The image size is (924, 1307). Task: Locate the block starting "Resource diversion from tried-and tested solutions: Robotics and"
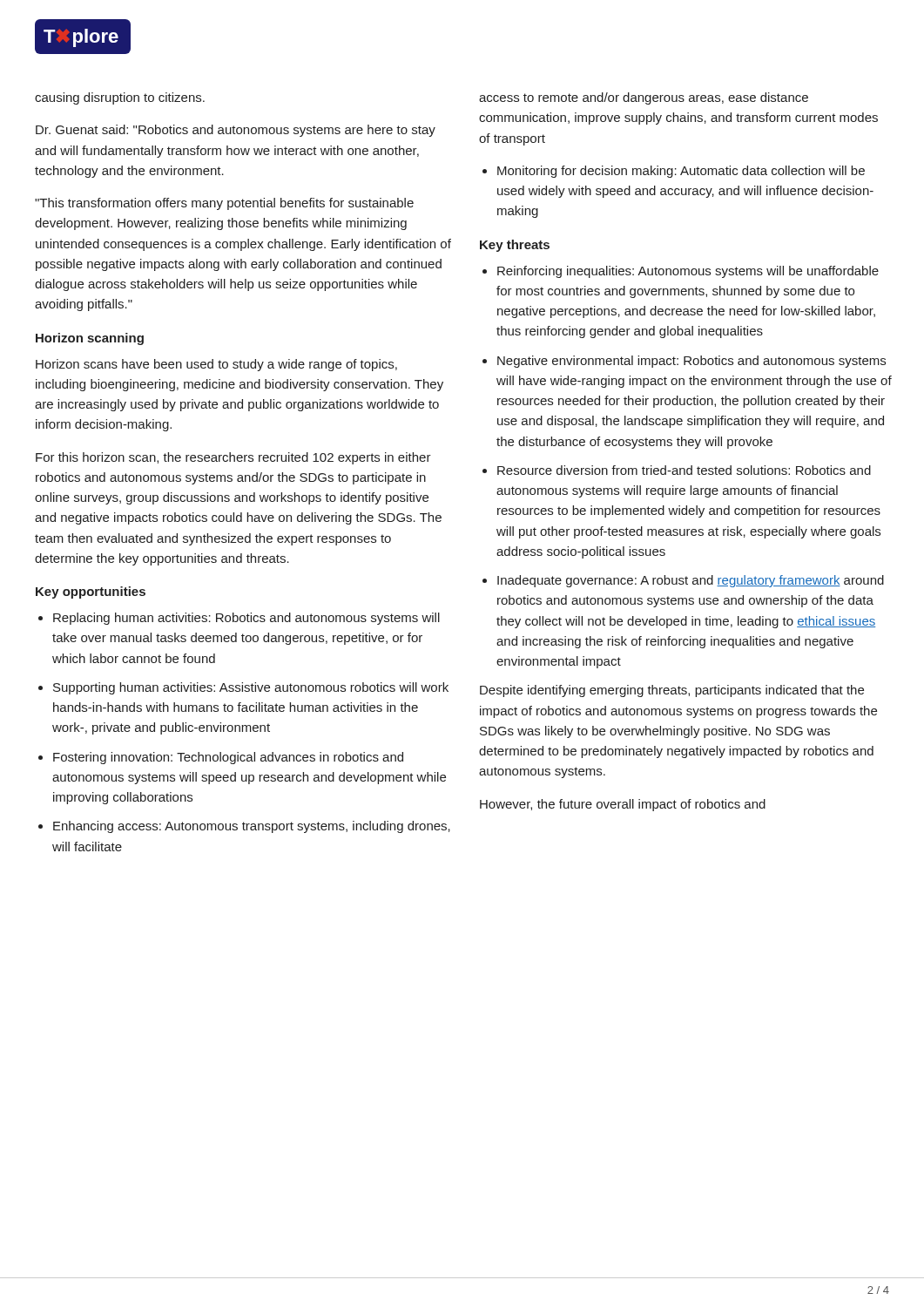tap(689, 510)
